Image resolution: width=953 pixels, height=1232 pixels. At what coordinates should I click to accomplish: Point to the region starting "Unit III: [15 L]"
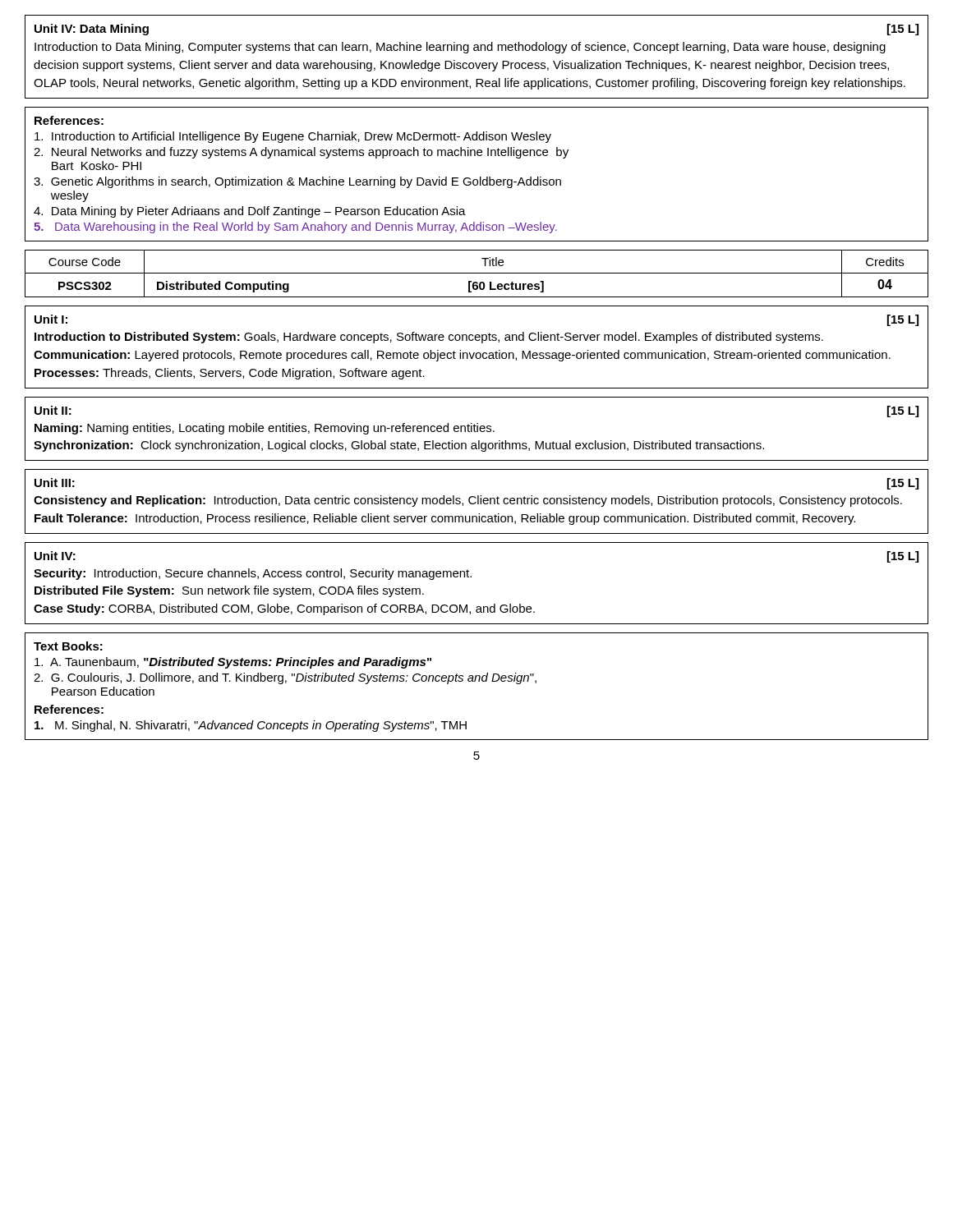(x=55, y=483)
